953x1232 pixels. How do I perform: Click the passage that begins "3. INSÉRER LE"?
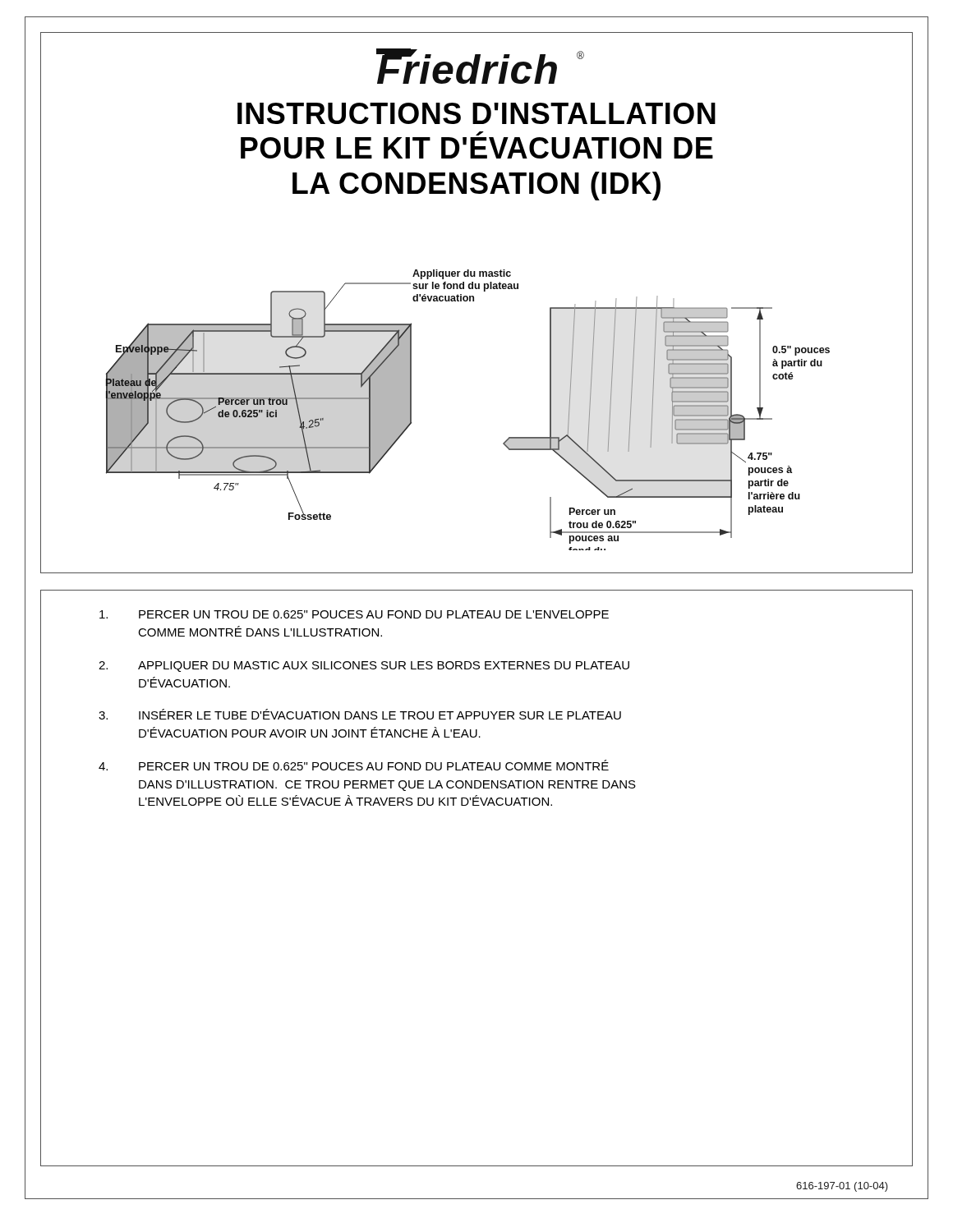[x=493, y=725]
